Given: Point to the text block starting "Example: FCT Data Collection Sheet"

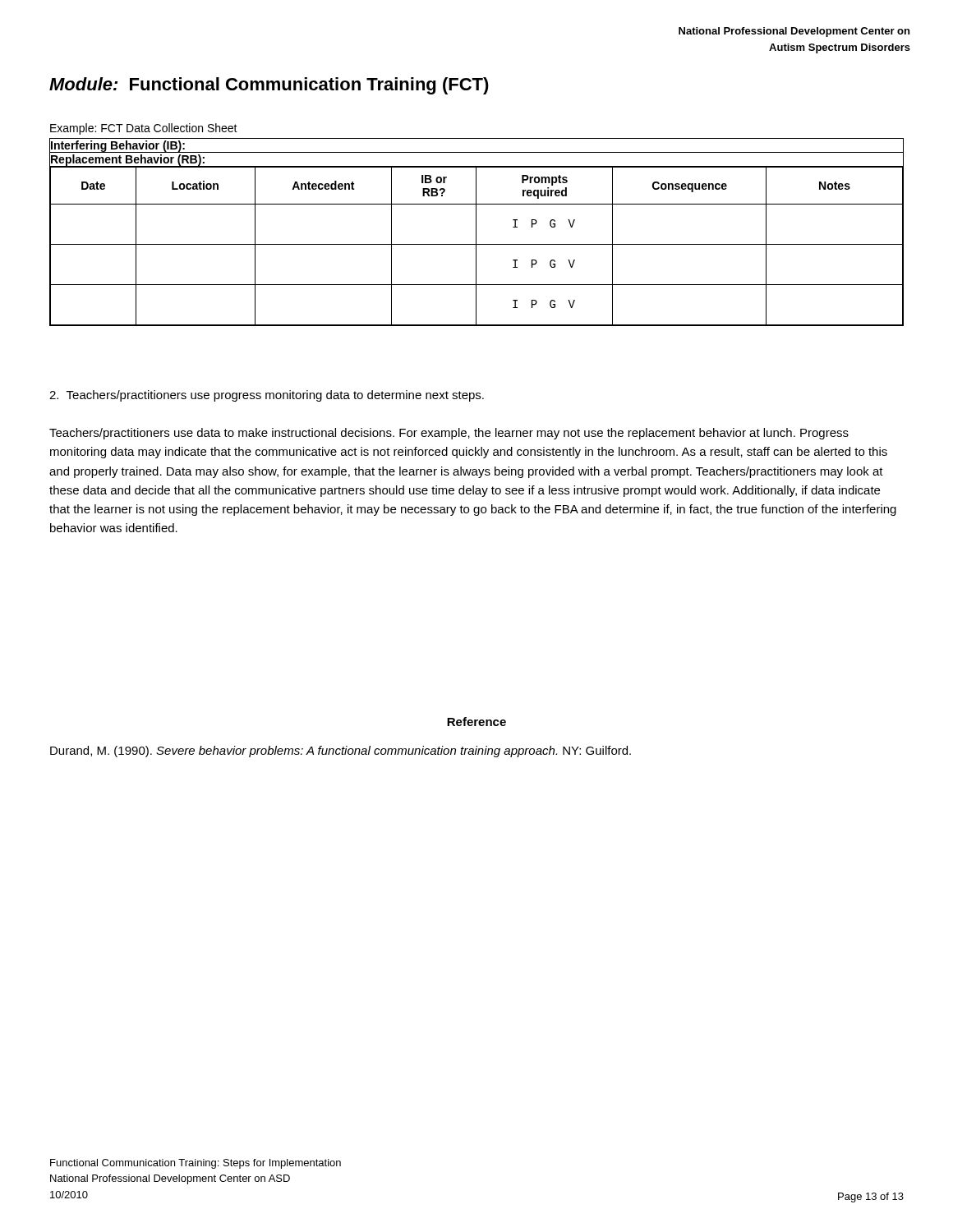Looking at the screenshot, I should (143, 128).
